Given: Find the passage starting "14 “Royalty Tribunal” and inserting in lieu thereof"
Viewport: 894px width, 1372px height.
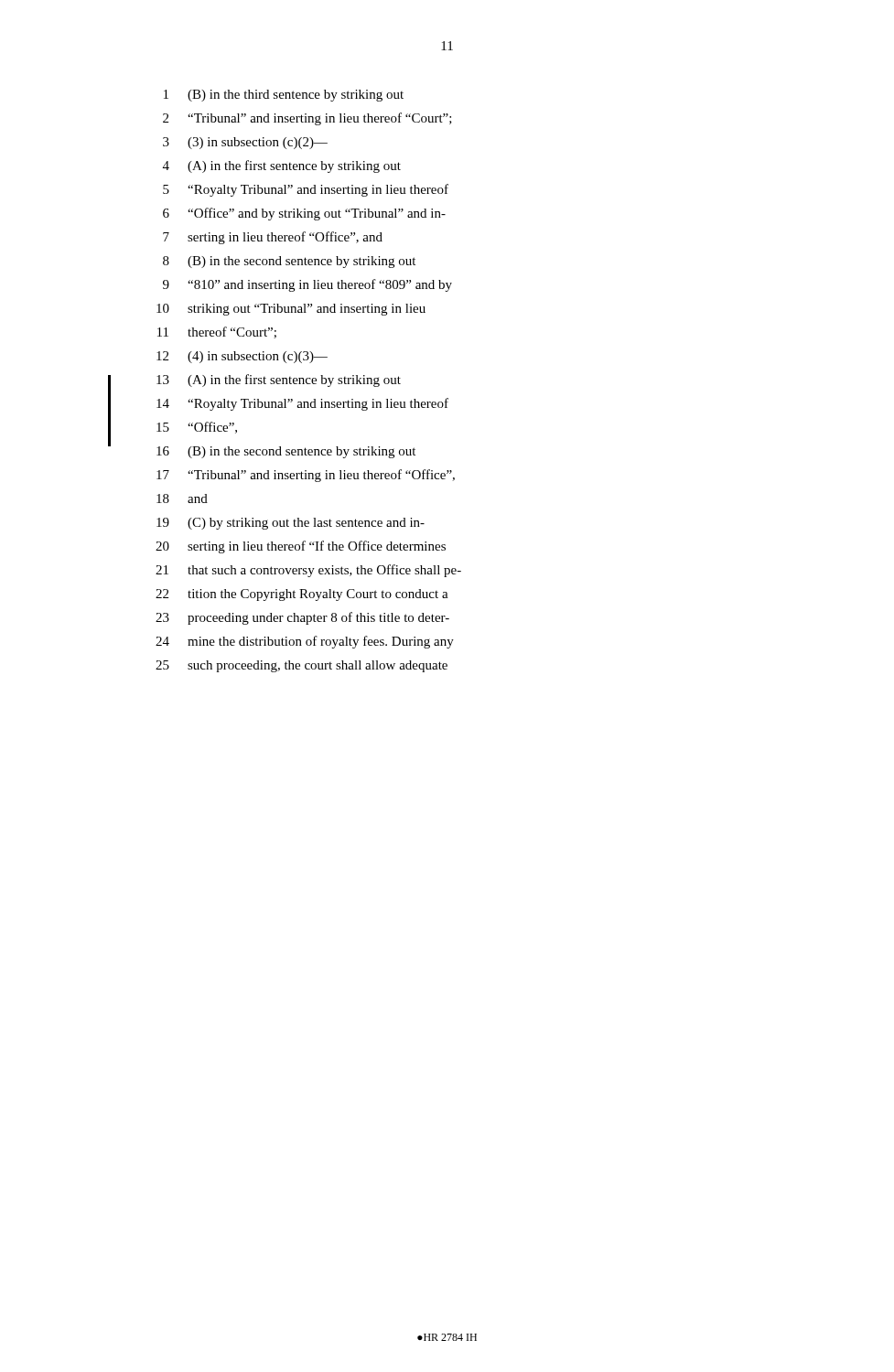Looking at the screenshot, I should click(x=302, y=404).
